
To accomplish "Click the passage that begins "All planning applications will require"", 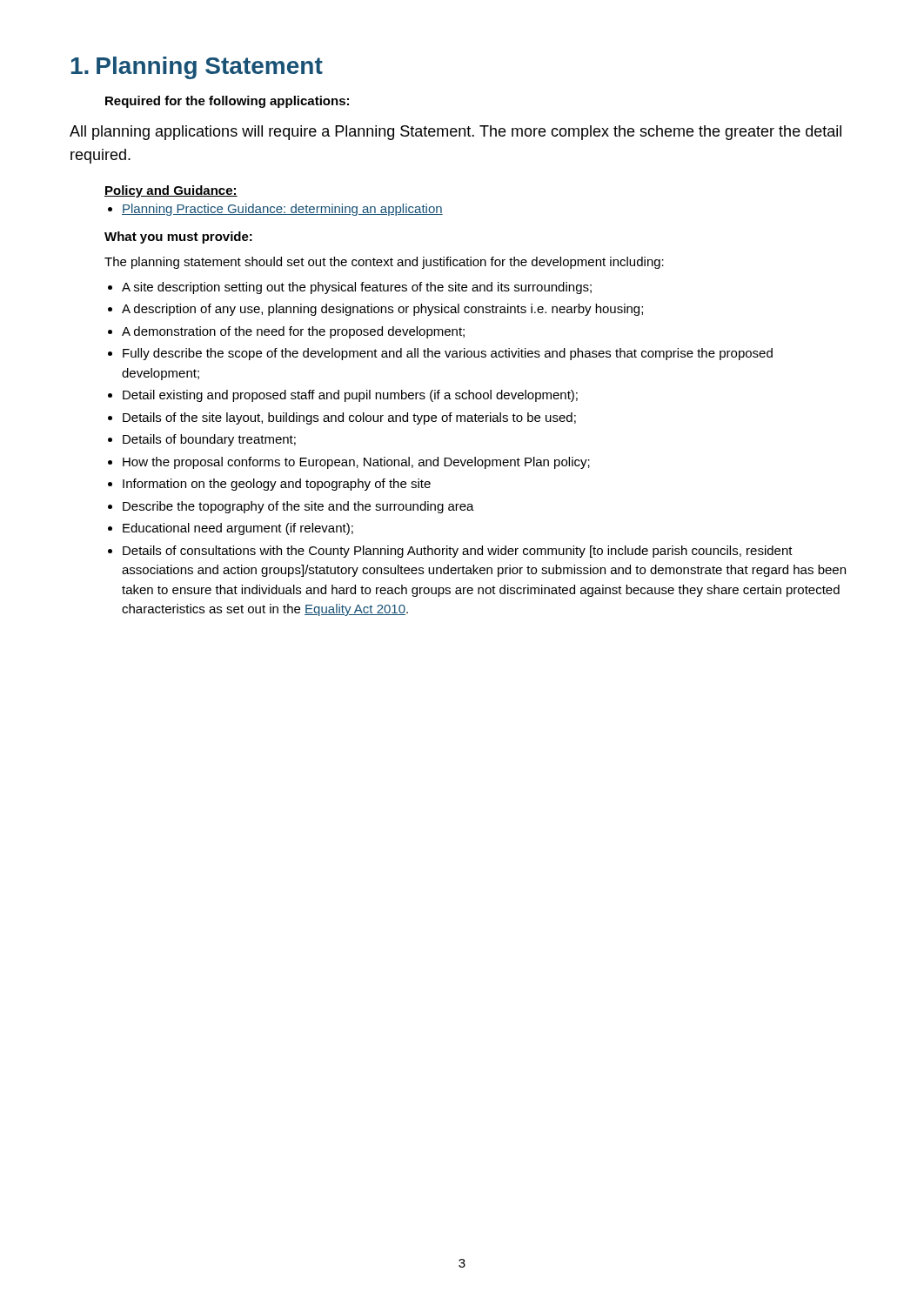I will [462, 144].
